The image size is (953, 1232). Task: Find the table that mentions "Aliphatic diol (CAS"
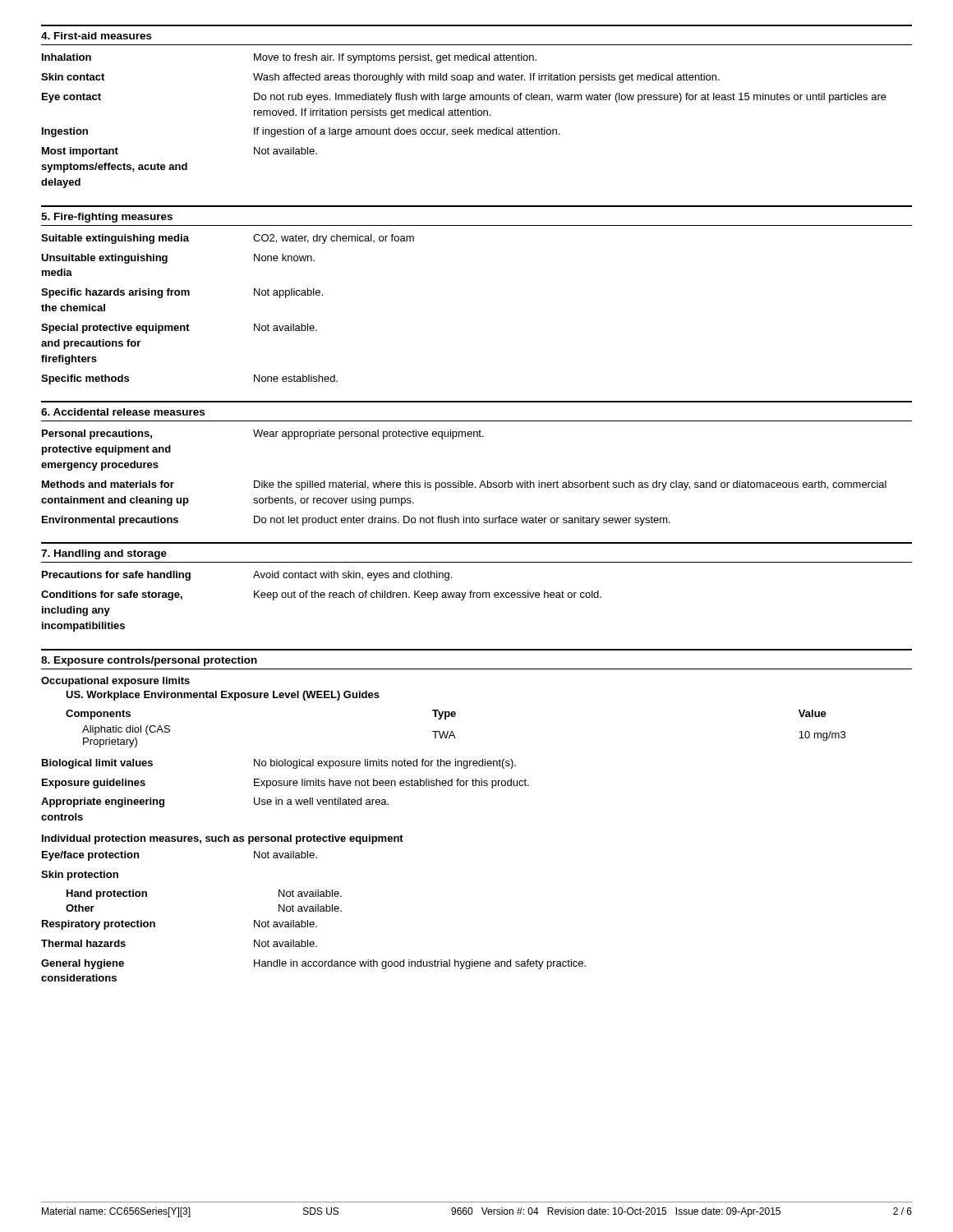coord(489,727)
